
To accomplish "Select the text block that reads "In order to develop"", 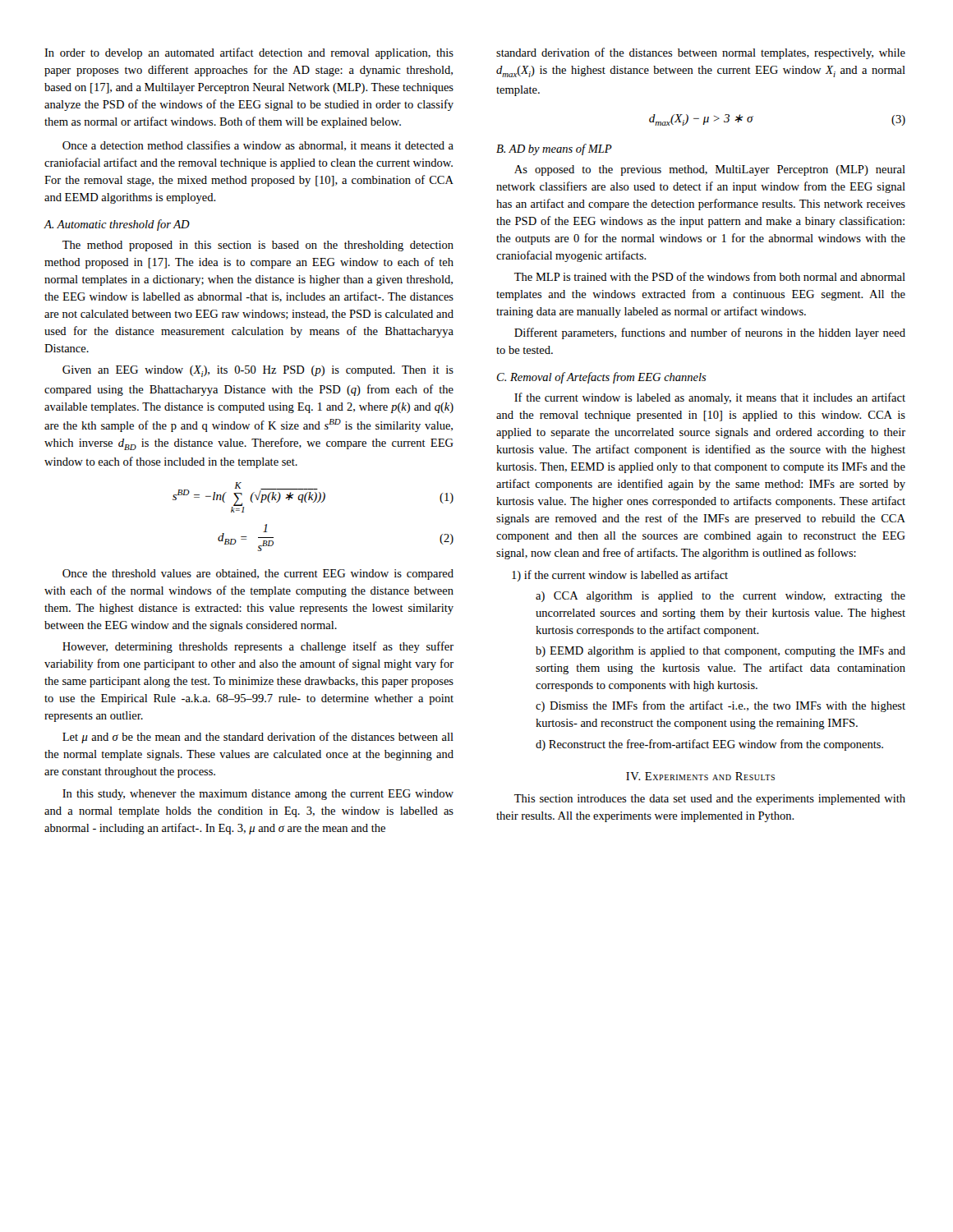I will tap(249, 88).
